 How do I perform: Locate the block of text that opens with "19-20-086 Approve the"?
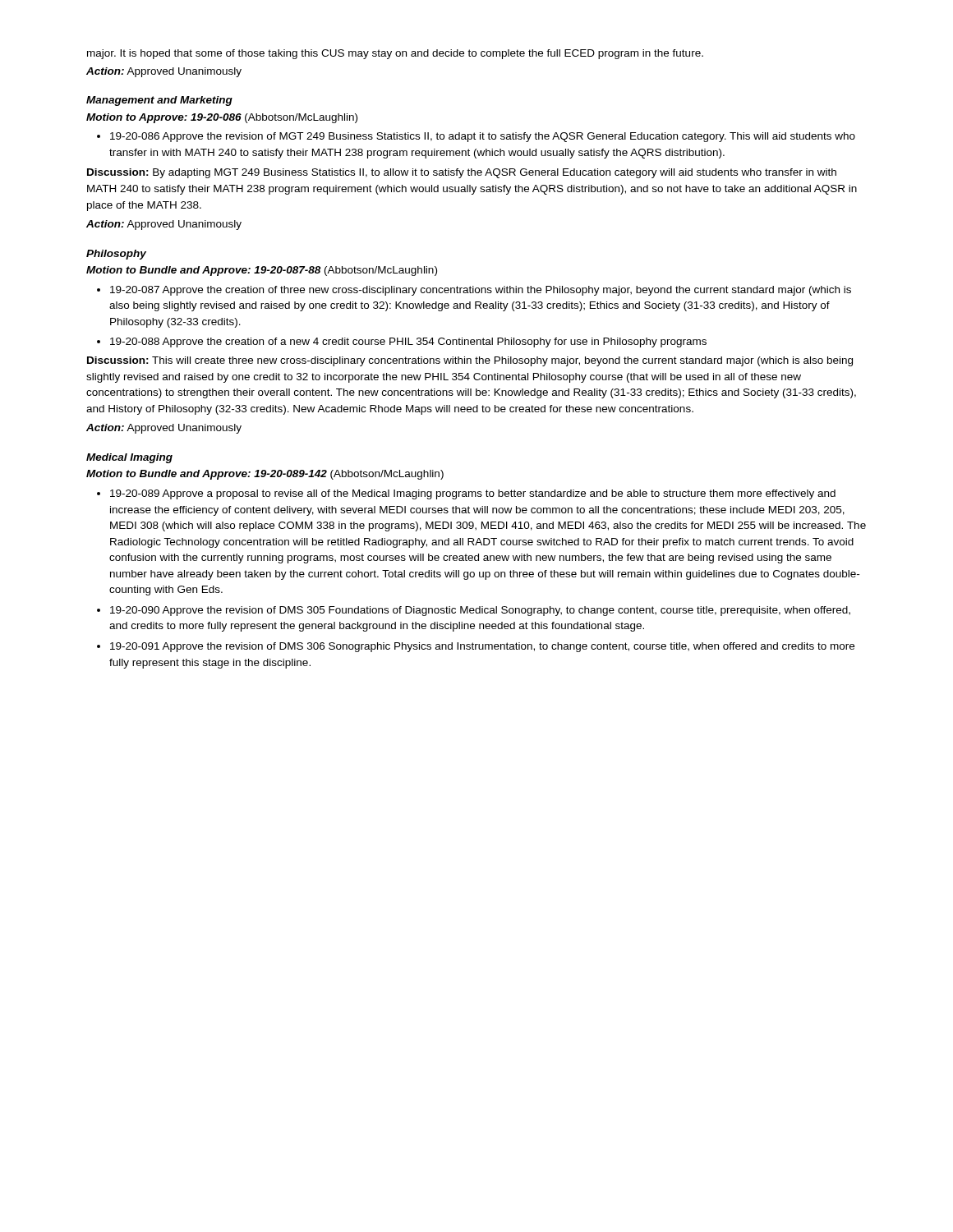[476, 144]
